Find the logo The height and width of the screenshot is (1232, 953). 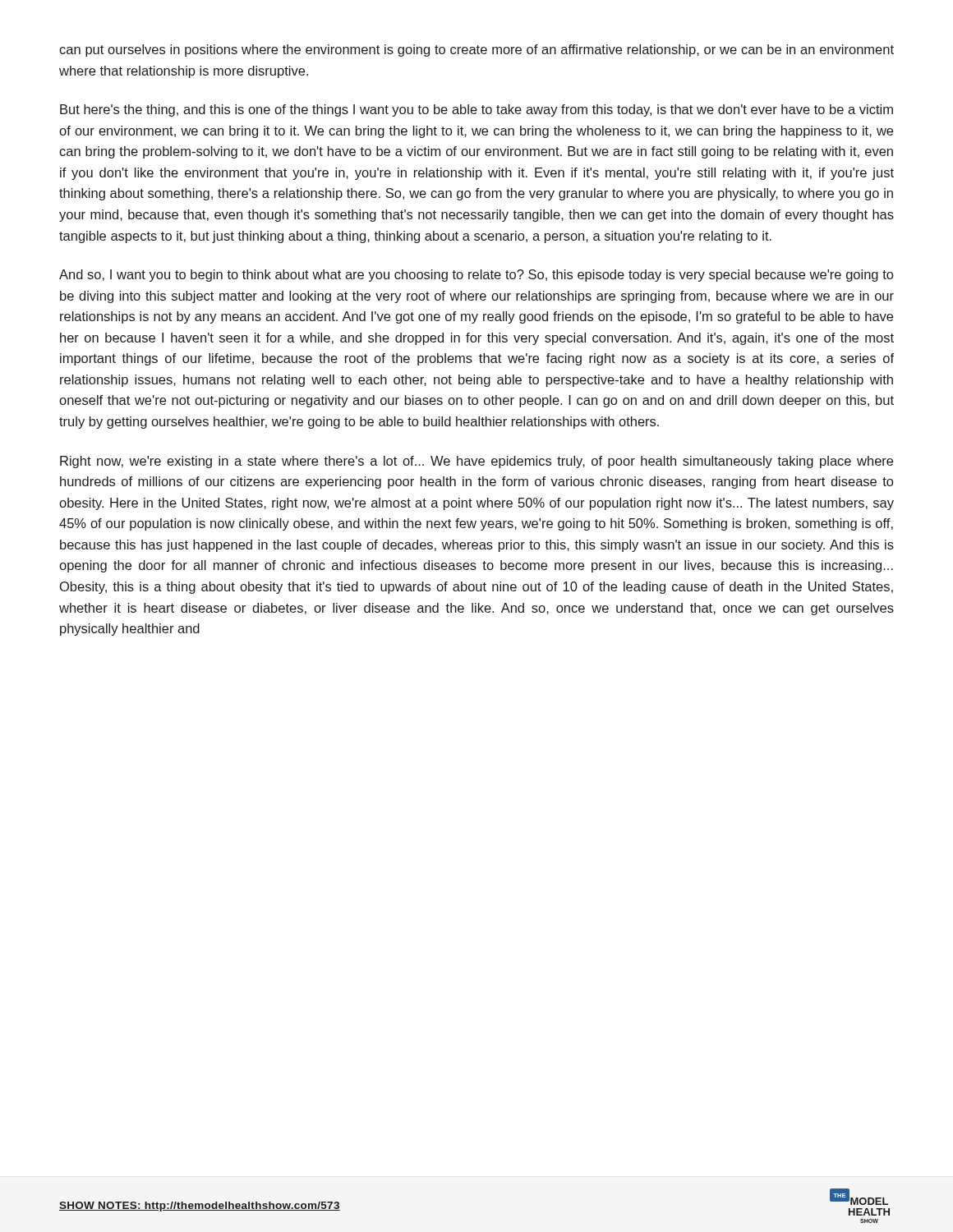click(861, 1204)
